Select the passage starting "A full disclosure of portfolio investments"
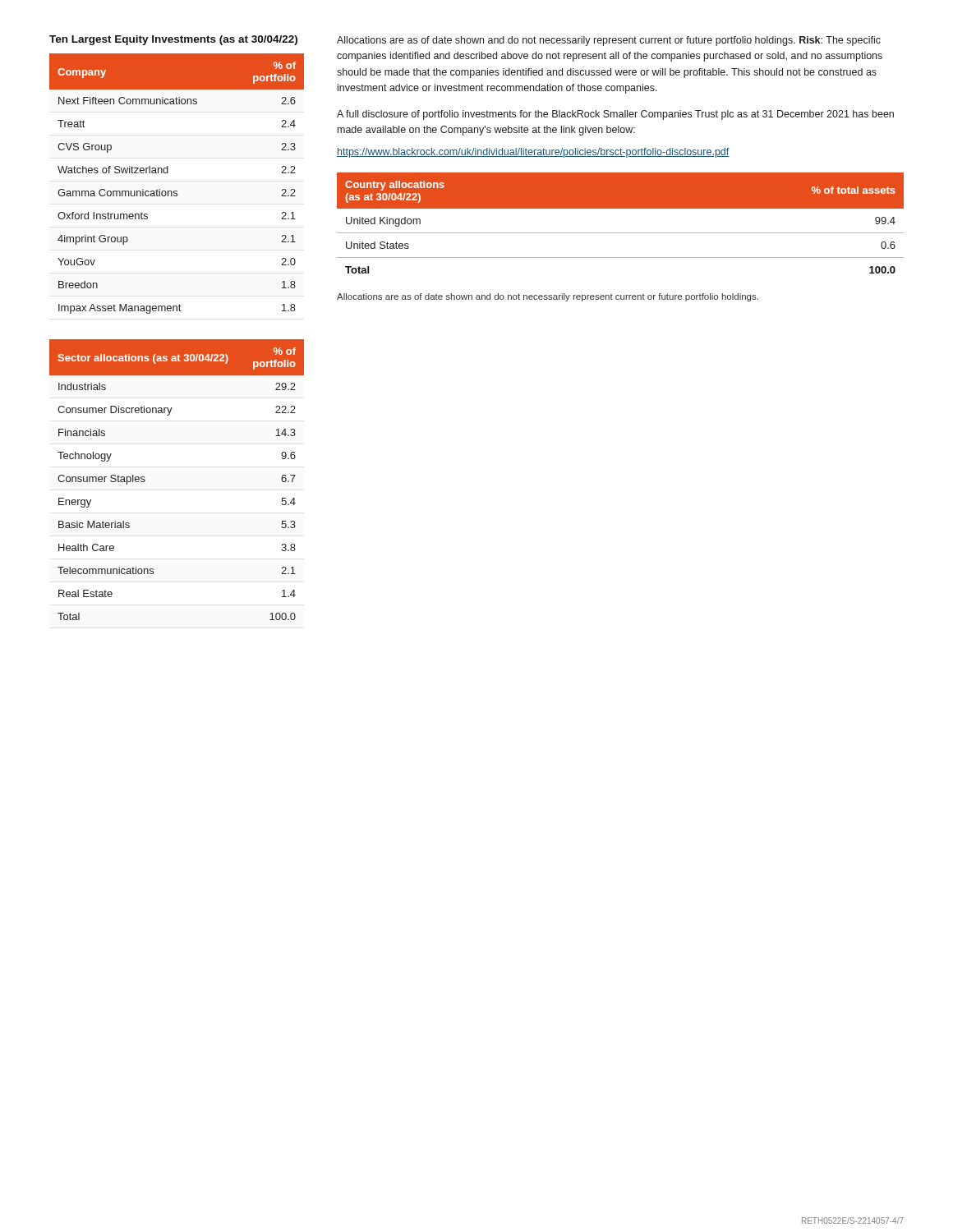The image size is (953, 1232). tap(616, 122)
